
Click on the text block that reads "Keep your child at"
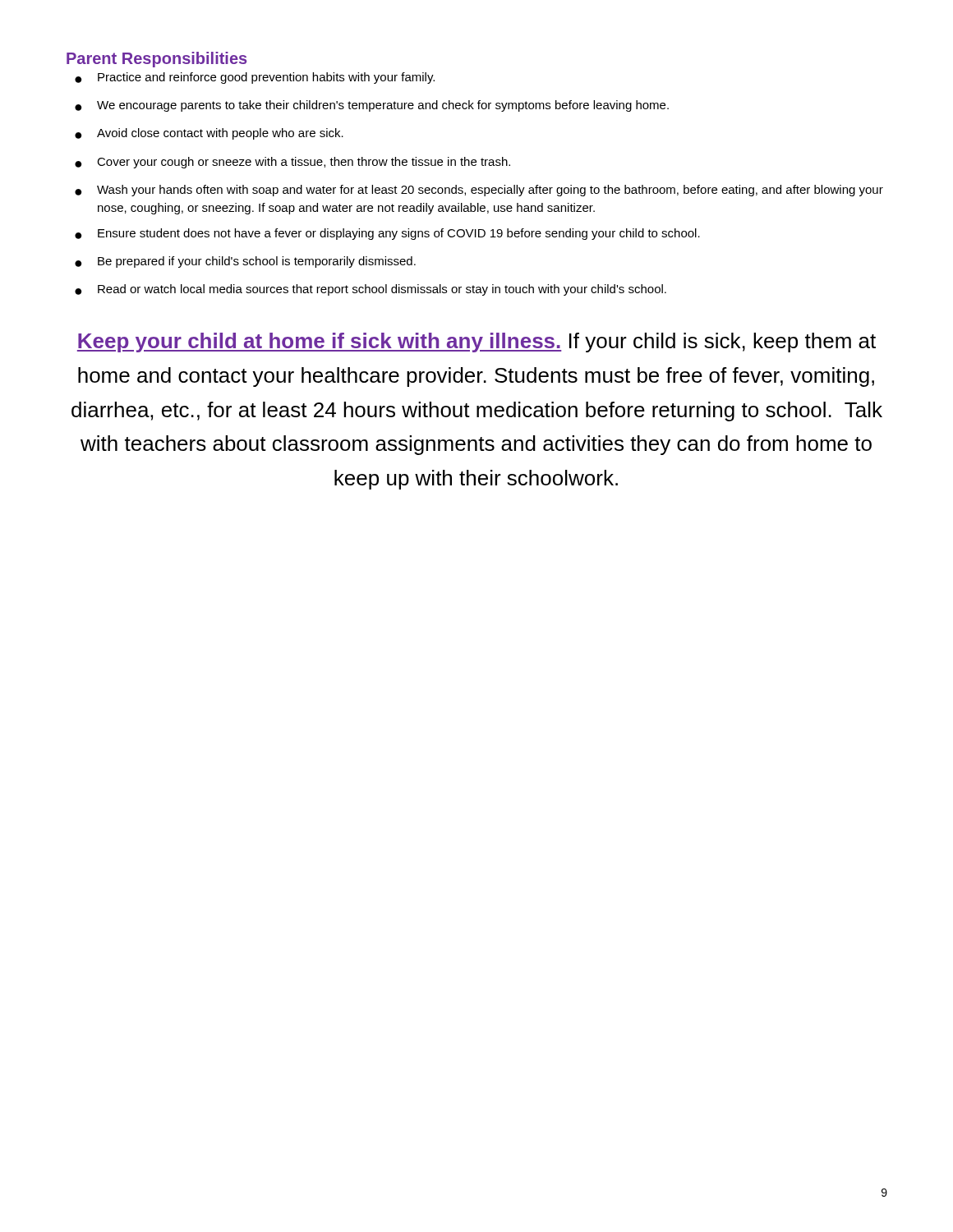(x=476, y=409)
